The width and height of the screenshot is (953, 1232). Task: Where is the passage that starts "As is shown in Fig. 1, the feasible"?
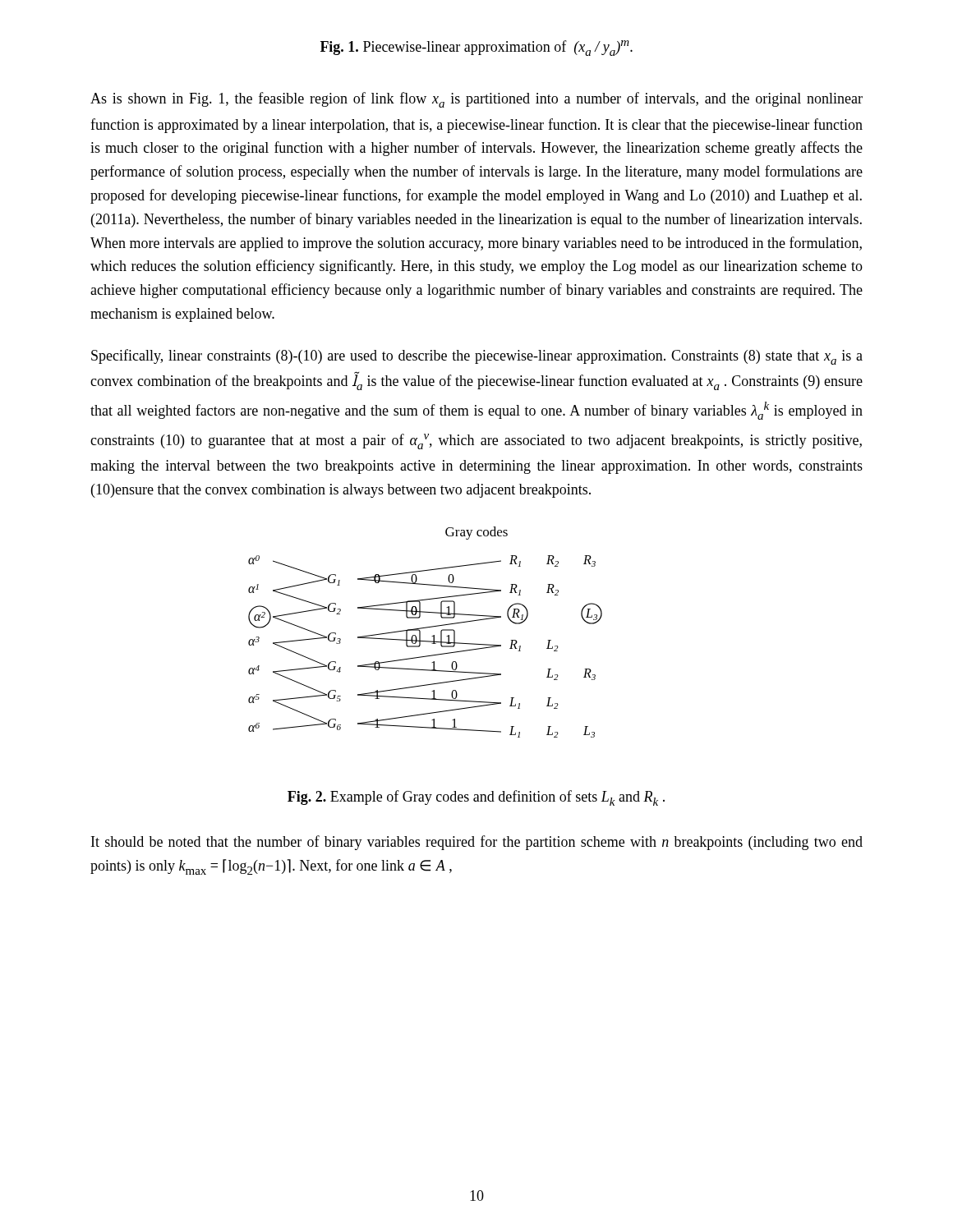(x=476, y=206)
